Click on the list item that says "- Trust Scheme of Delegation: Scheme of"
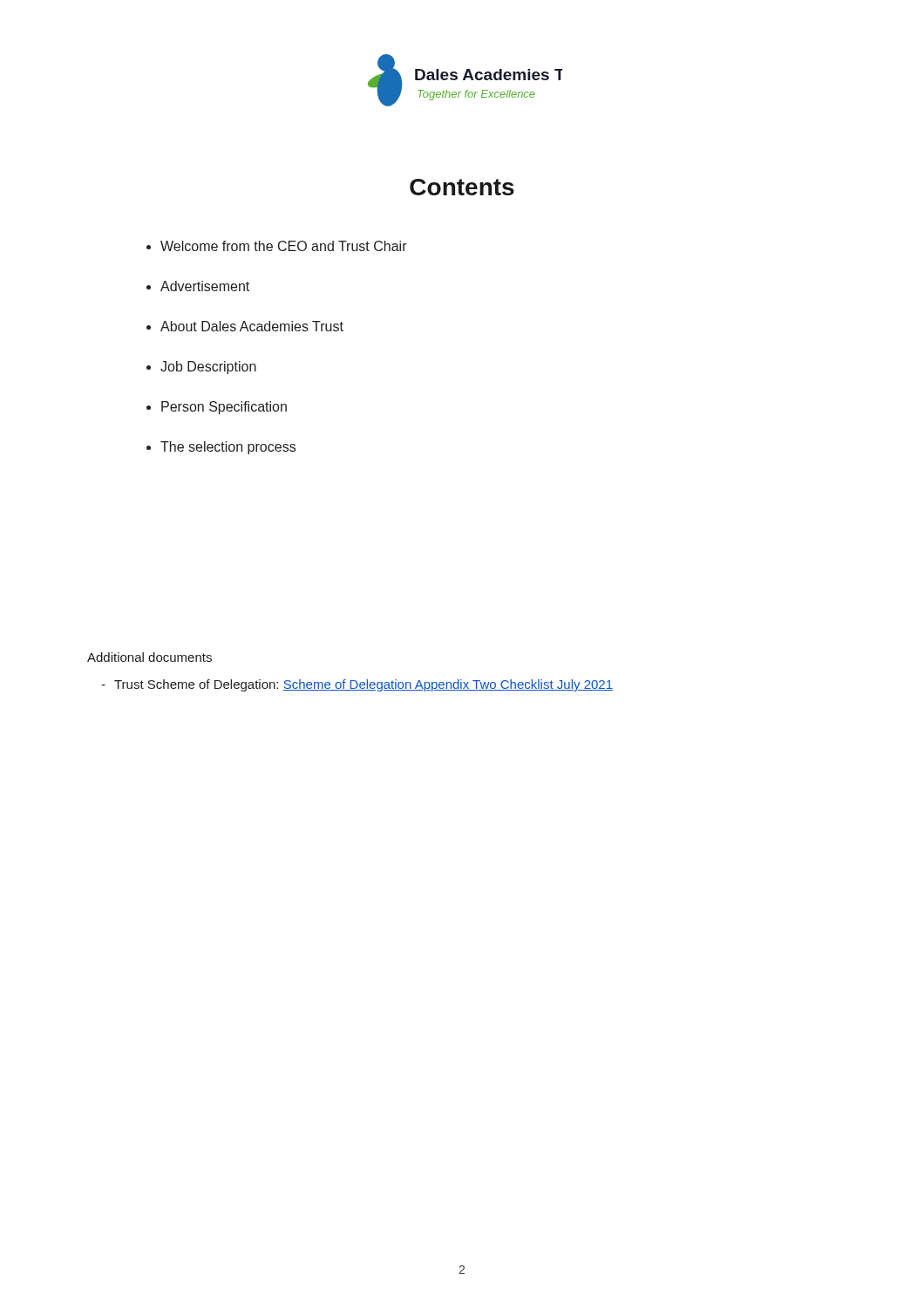Viewport: 924px width, 1308px height. 357,684
